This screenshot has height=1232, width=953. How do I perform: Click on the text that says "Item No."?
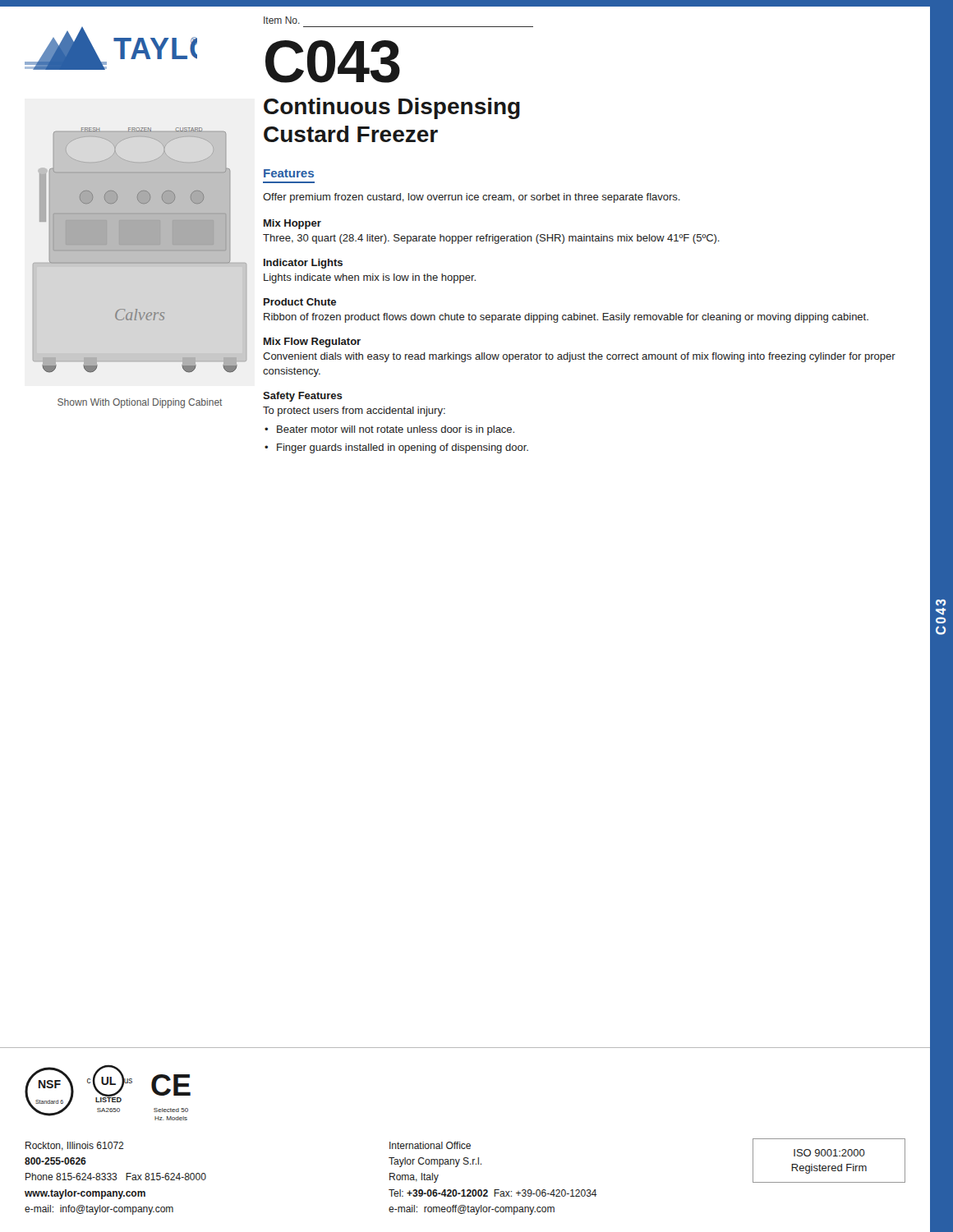(398, 21)
